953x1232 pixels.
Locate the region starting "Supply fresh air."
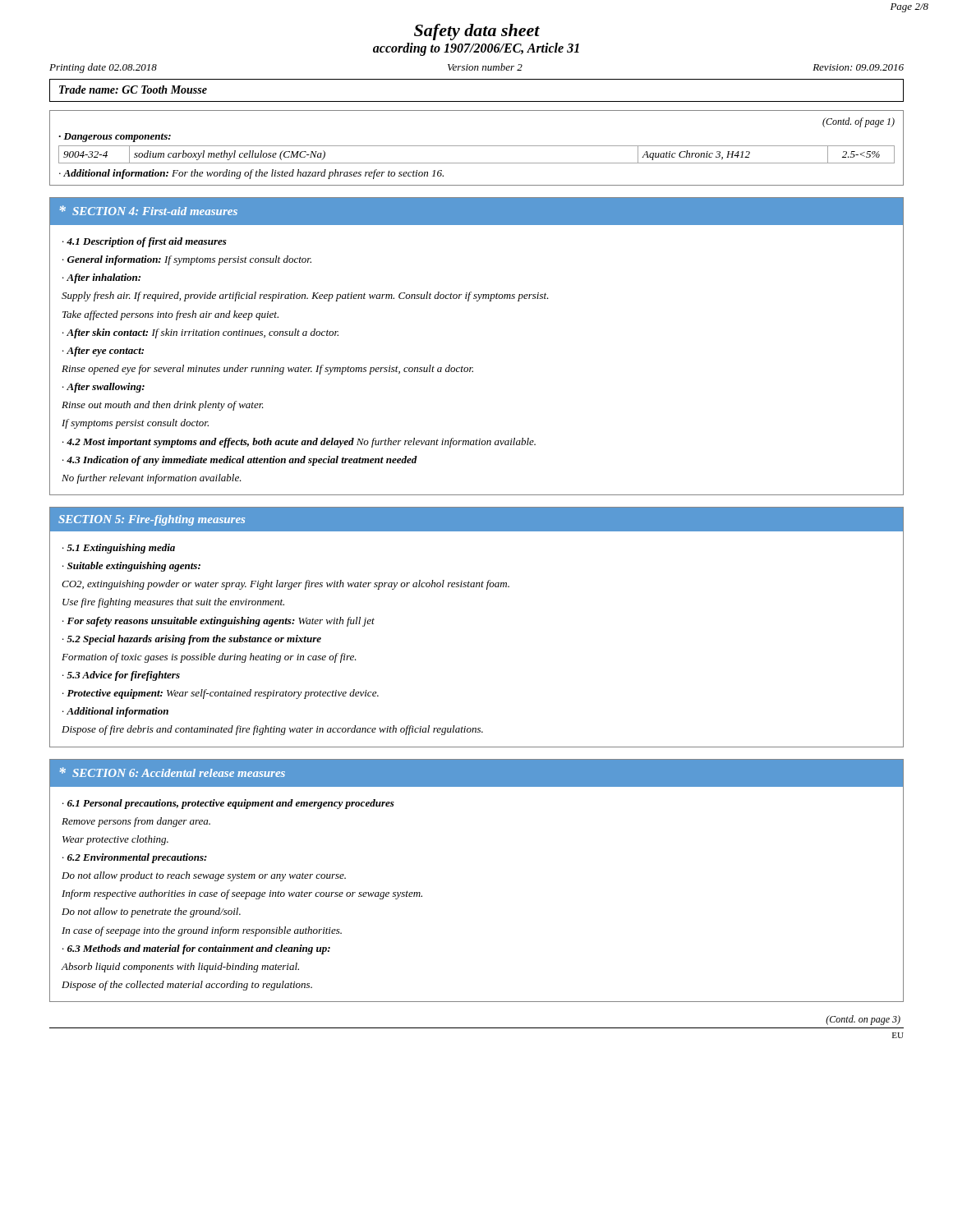[x=476, y=305]
